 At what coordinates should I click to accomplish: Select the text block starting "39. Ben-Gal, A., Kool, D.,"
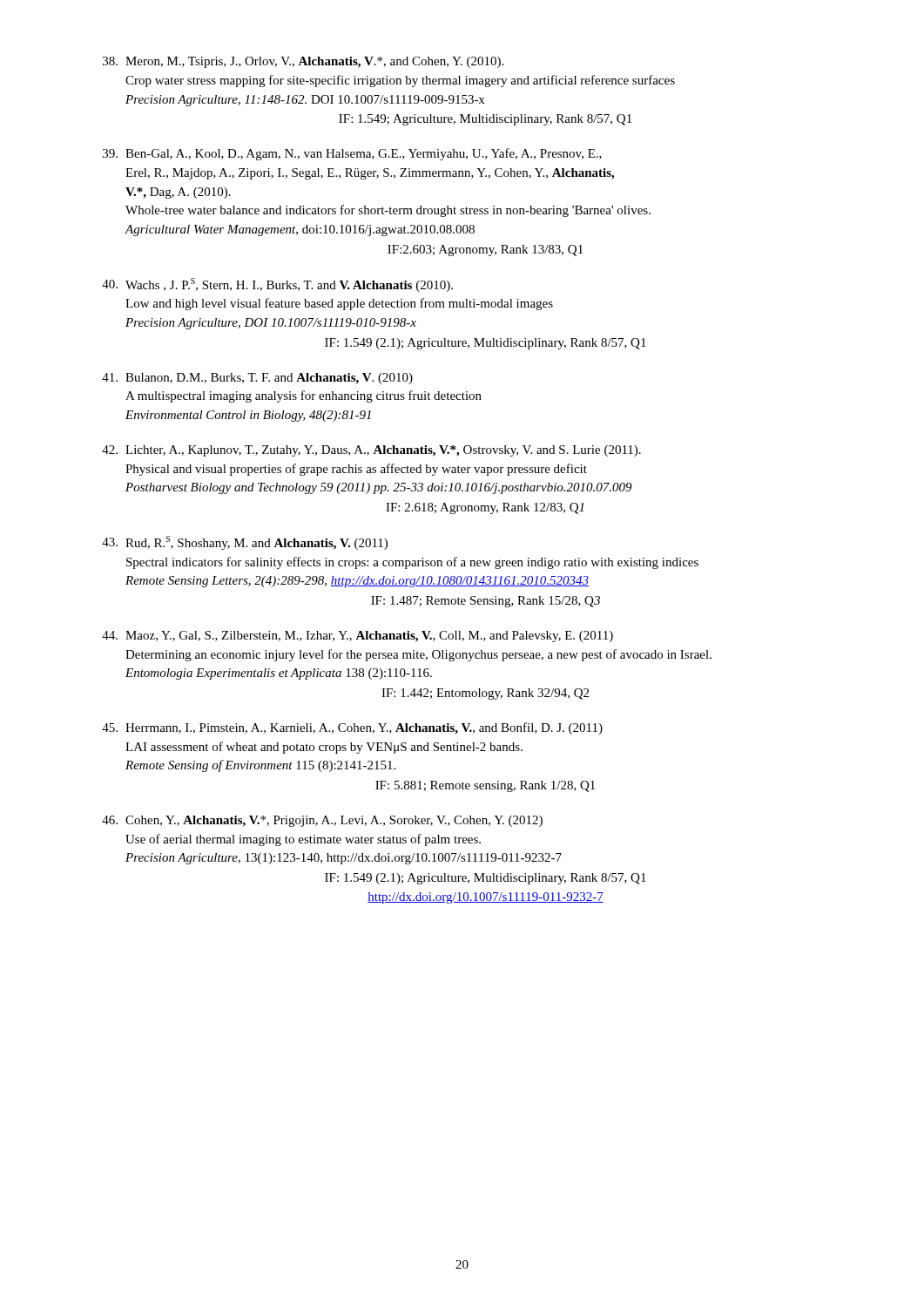pyautogui.click(x=466, y=202)
